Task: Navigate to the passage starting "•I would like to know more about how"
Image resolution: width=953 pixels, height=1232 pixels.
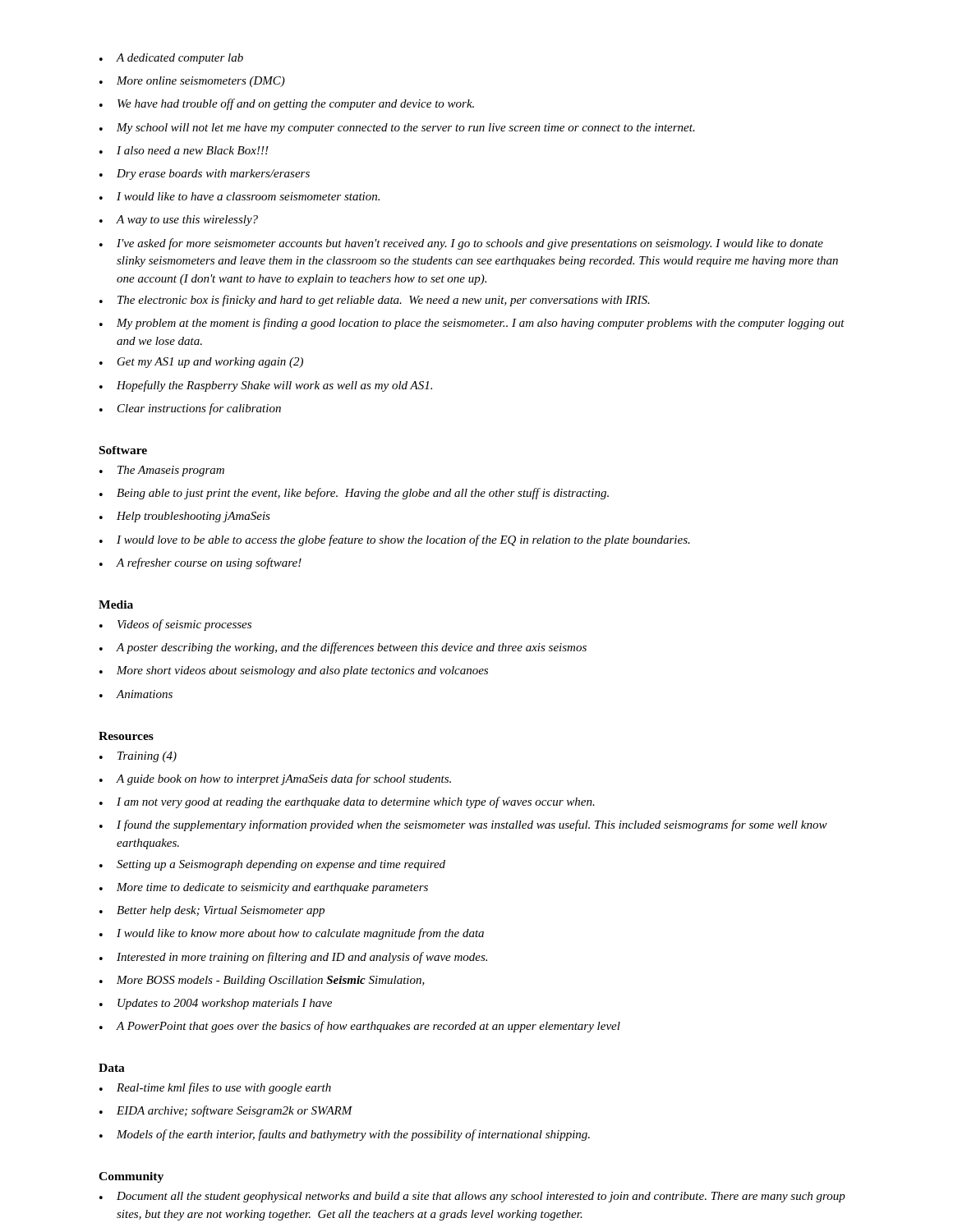Action: click(291, 935)
